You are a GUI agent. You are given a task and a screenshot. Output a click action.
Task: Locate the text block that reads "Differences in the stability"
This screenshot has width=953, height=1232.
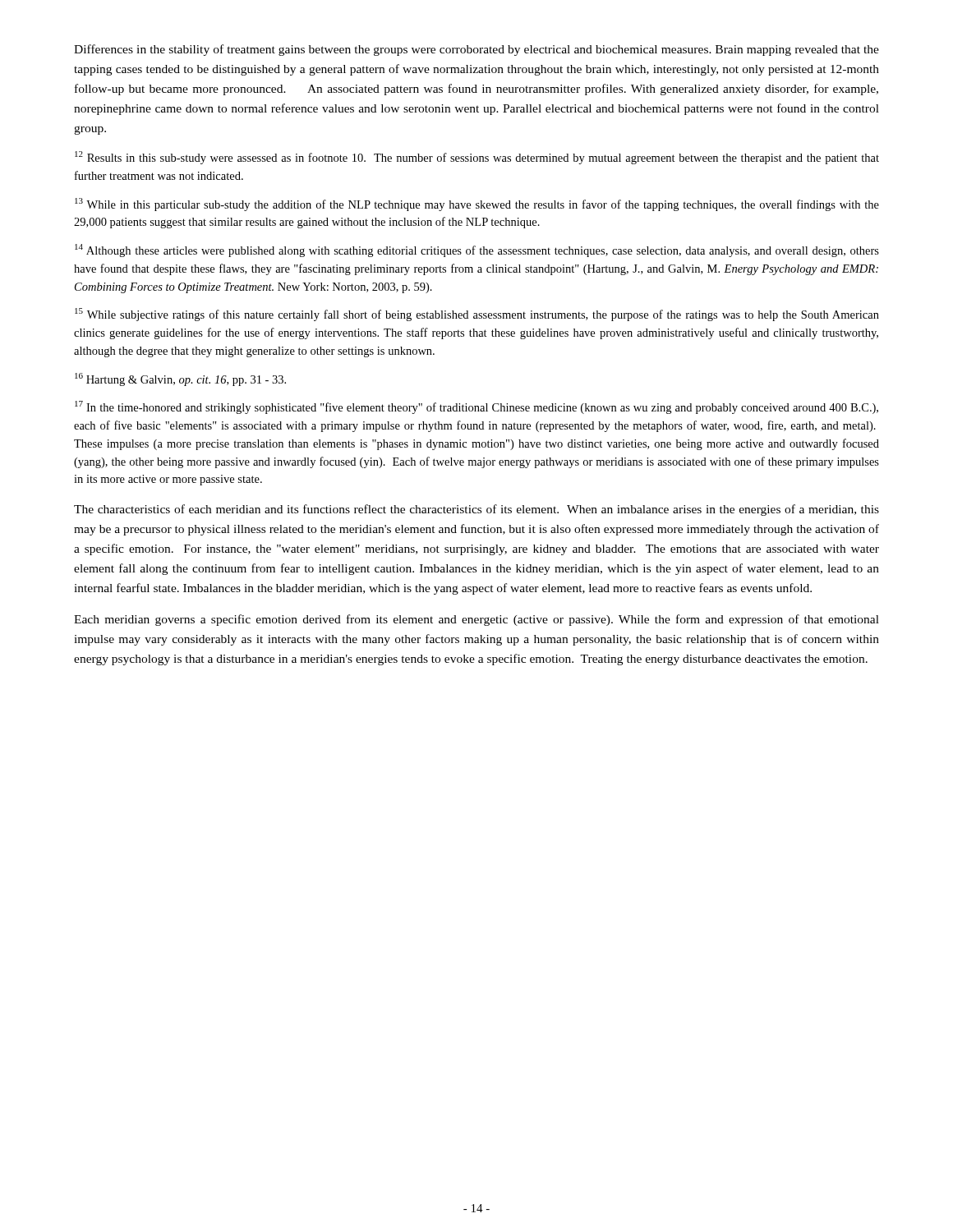click(x=476, y=88)
